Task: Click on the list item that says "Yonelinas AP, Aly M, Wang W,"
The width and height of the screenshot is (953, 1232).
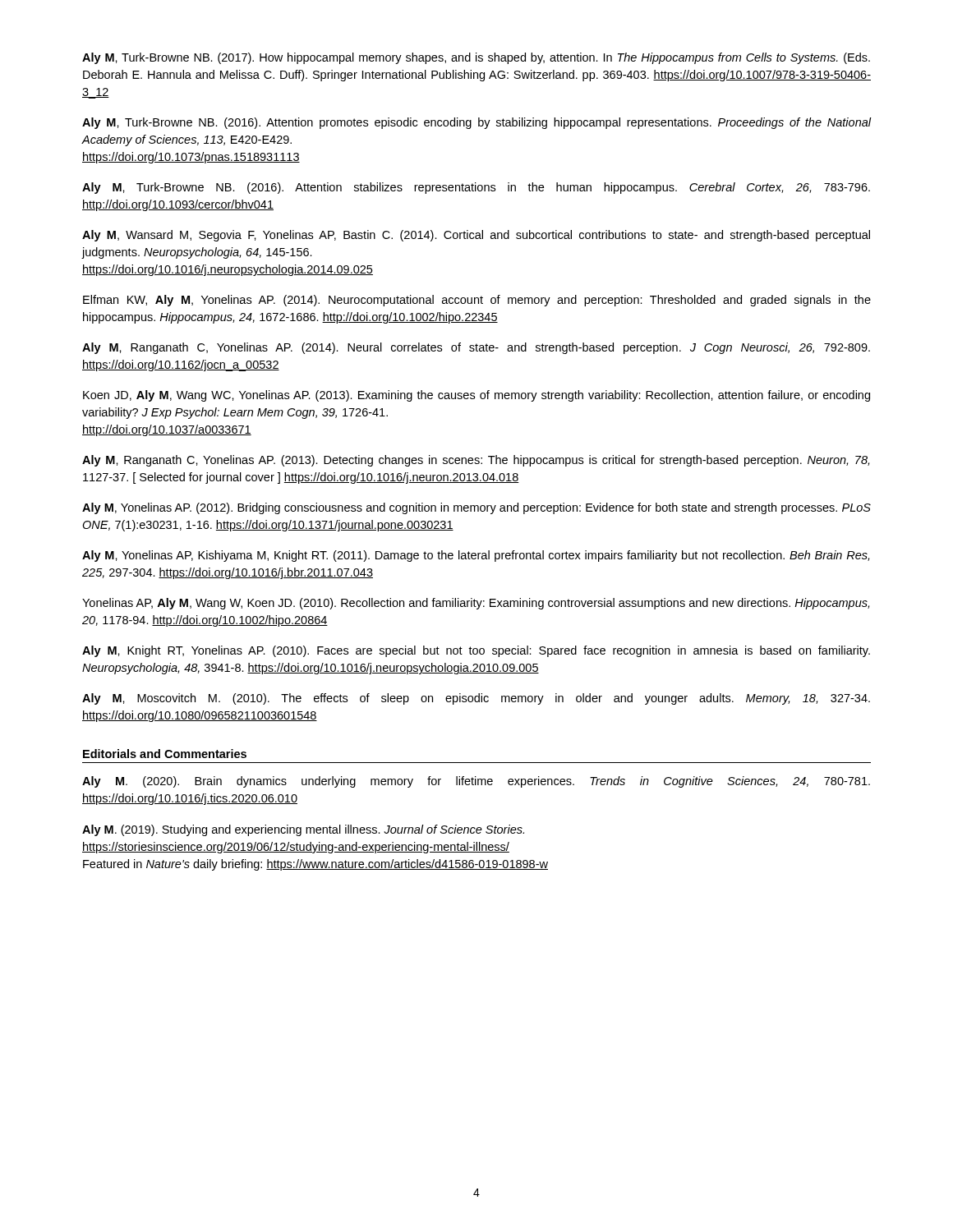Action: click(476, 612)
